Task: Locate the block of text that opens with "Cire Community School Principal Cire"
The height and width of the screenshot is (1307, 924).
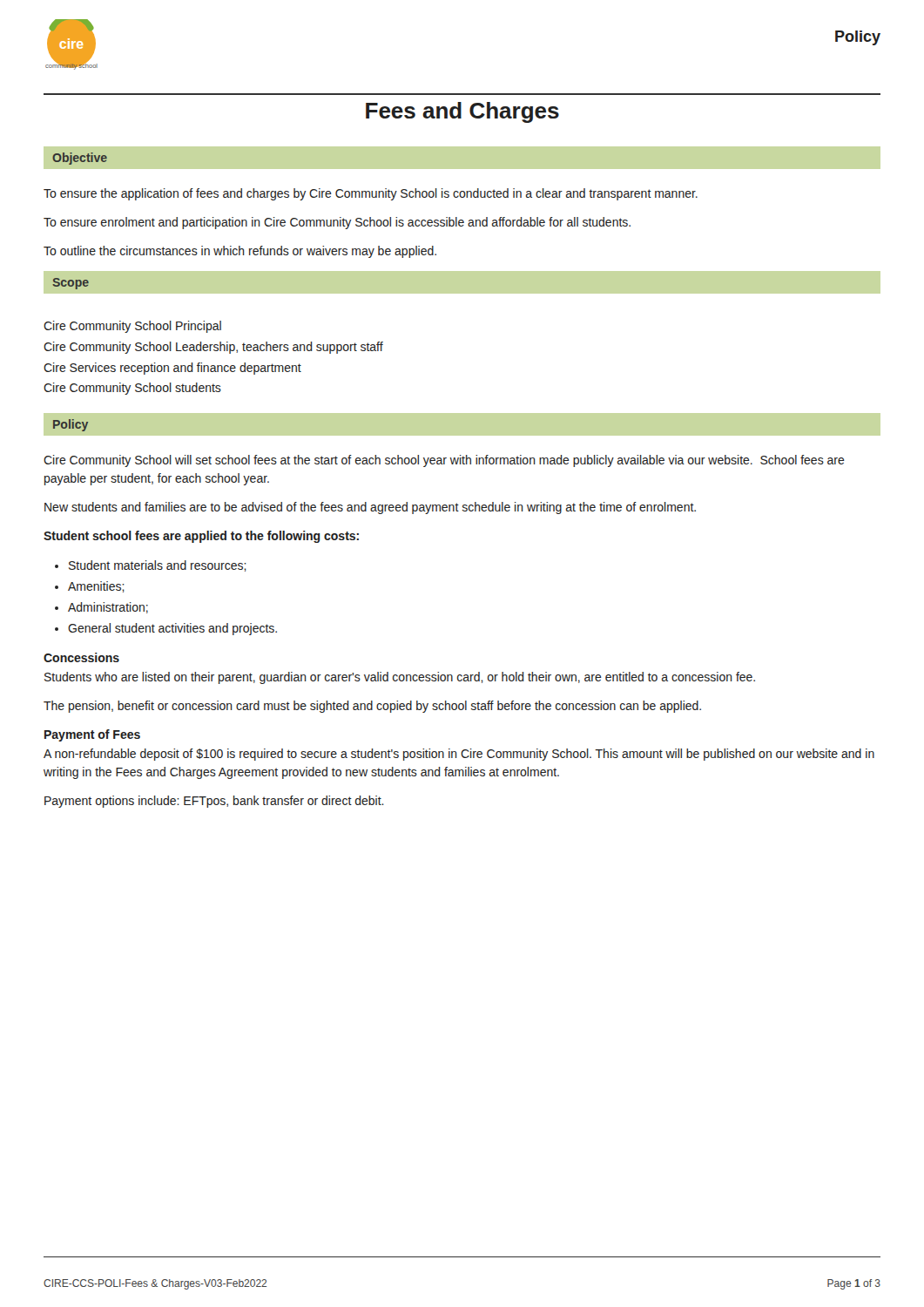Action: click(213, 357)
